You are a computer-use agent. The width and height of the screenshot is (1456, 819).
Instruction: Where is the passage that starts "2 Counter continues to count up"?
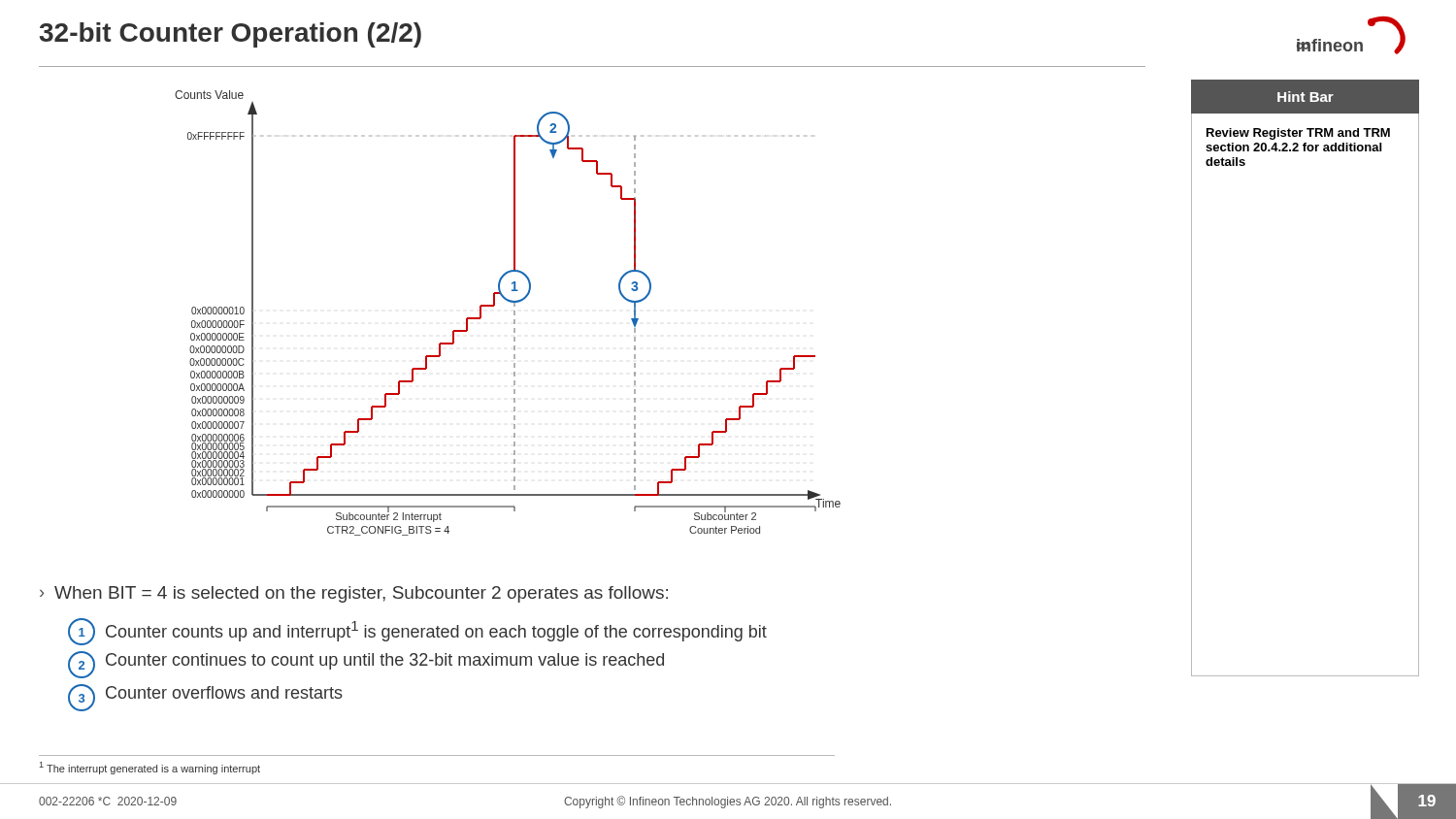367,664
